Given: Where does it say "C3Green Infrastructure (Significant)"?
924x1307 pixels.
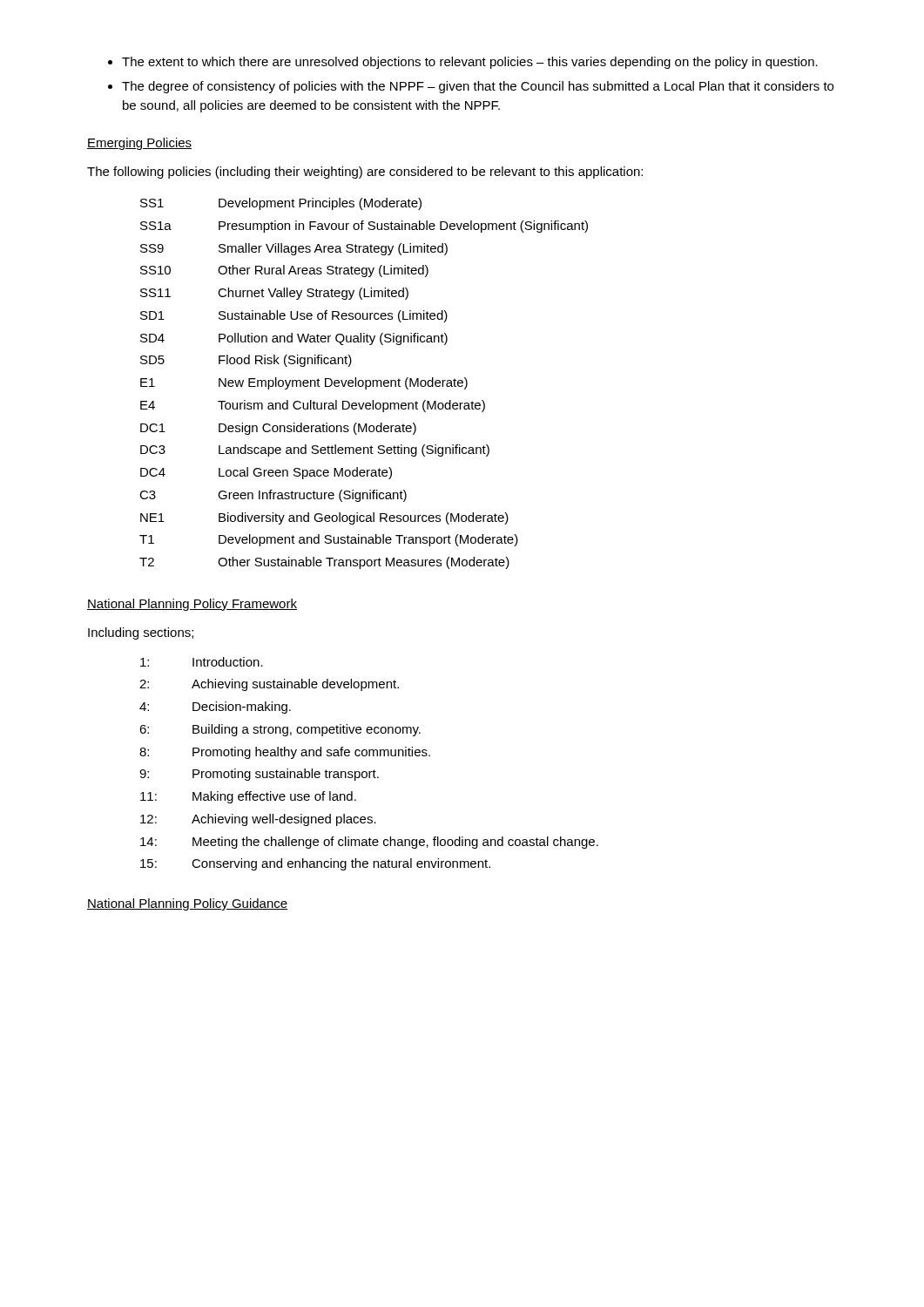Looking at the screenshot, I should coord(273,495).
